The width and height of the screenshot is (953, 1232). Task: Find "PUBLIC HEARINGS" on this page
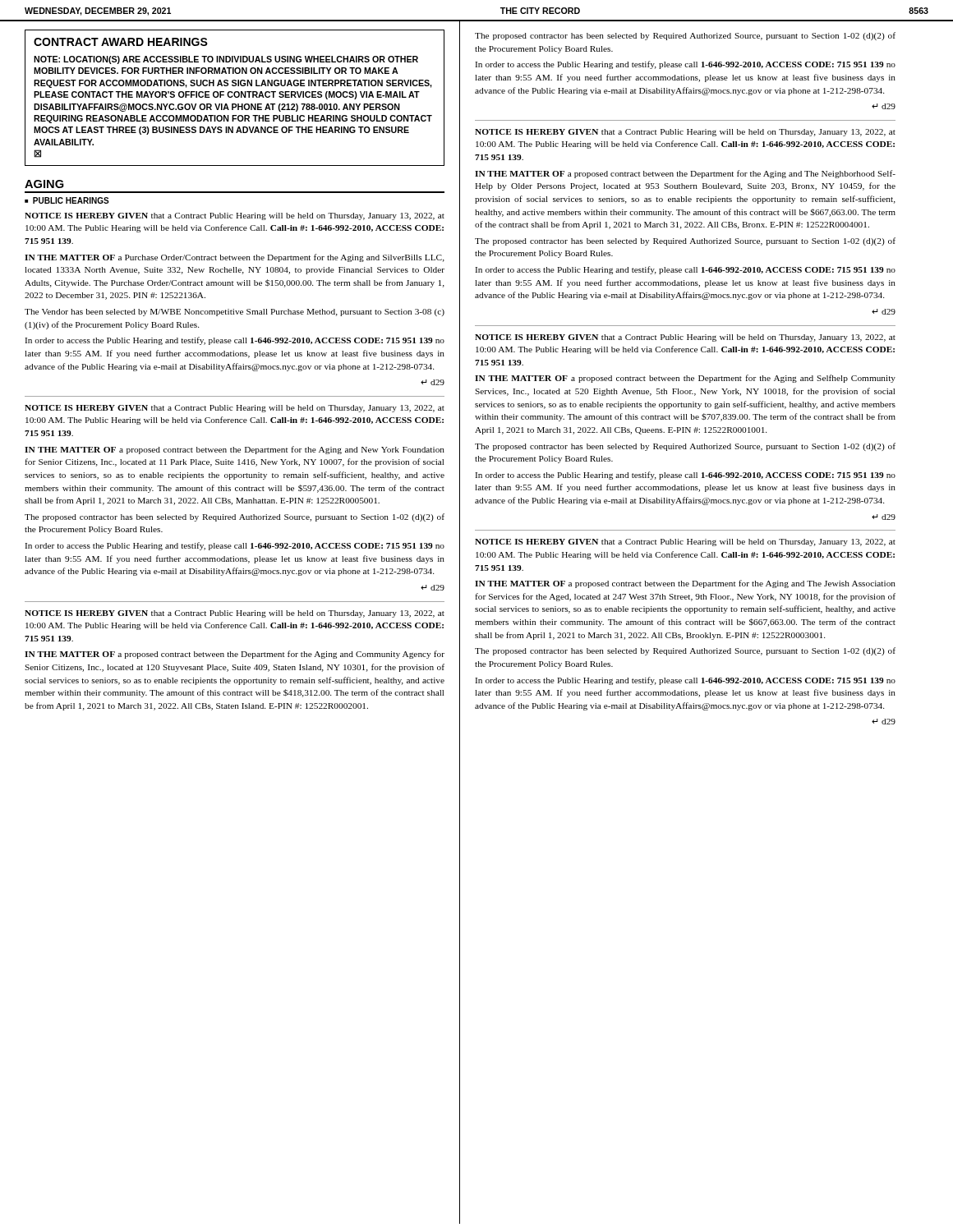(71, 201)
